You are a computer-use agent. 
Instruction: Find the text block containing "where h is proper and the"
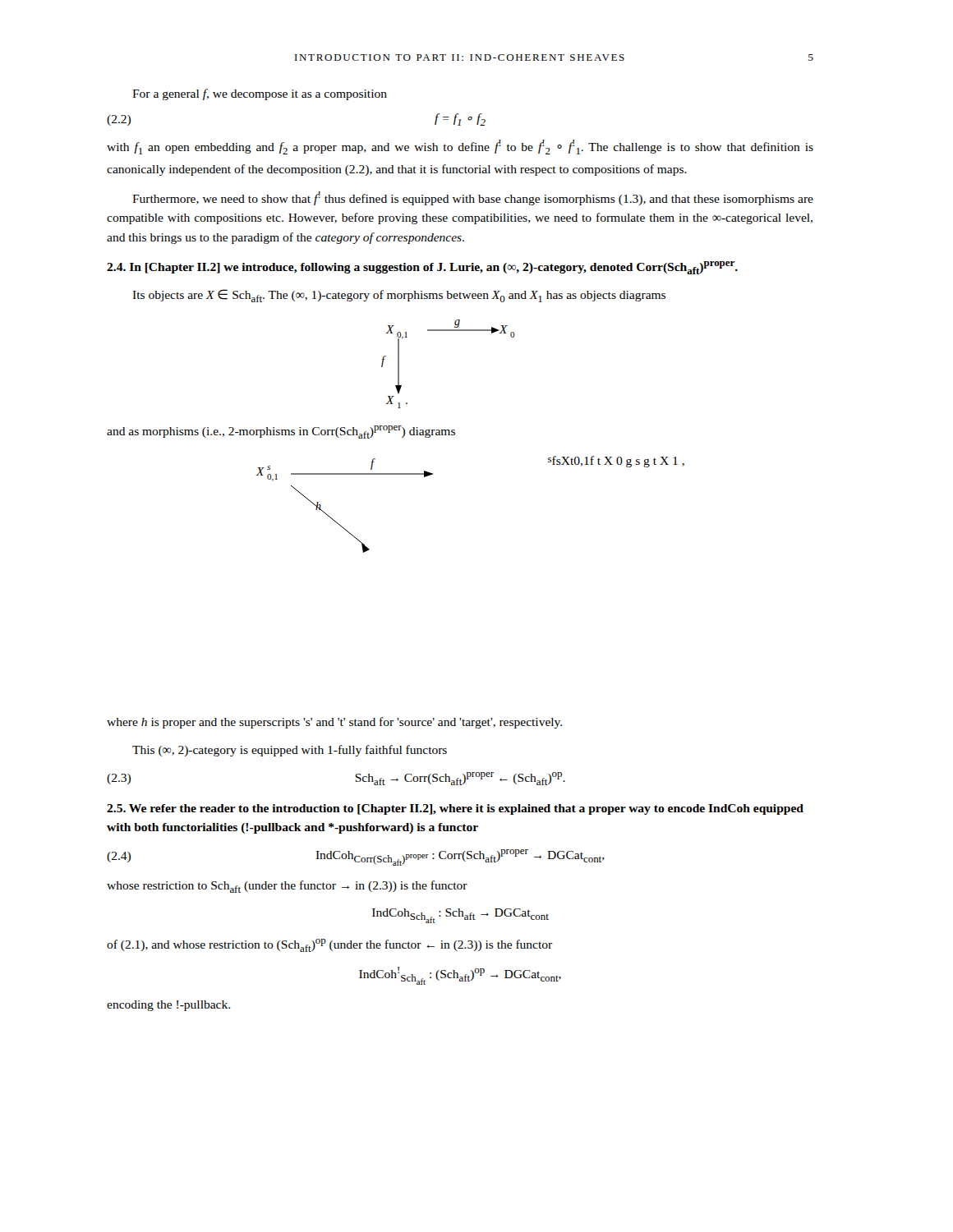point(335,722)
